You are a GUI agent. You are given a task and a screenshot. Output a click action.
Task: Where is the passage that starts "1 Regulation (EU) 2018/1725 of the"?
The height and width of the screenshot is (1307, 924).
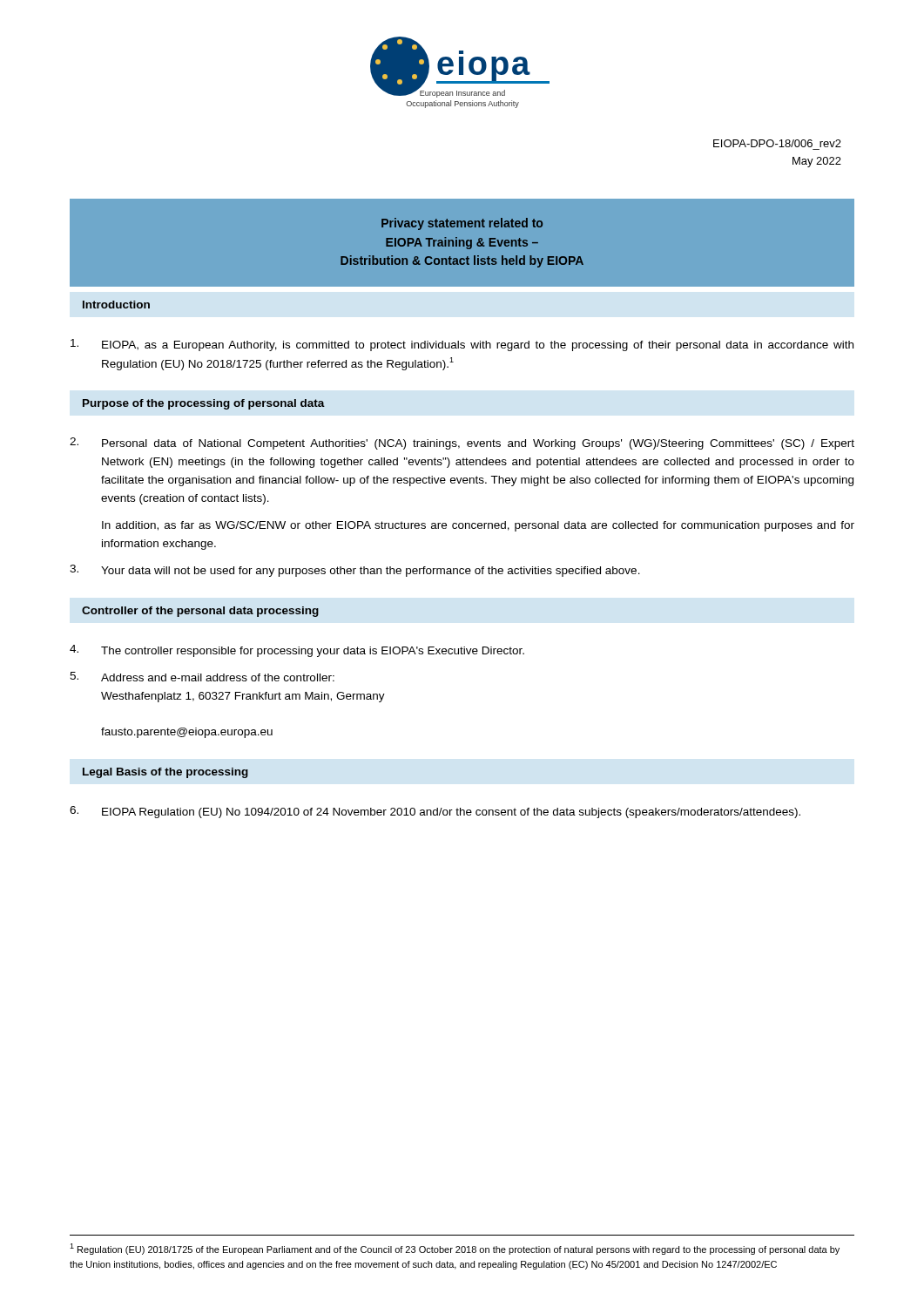coord(455,1256)
